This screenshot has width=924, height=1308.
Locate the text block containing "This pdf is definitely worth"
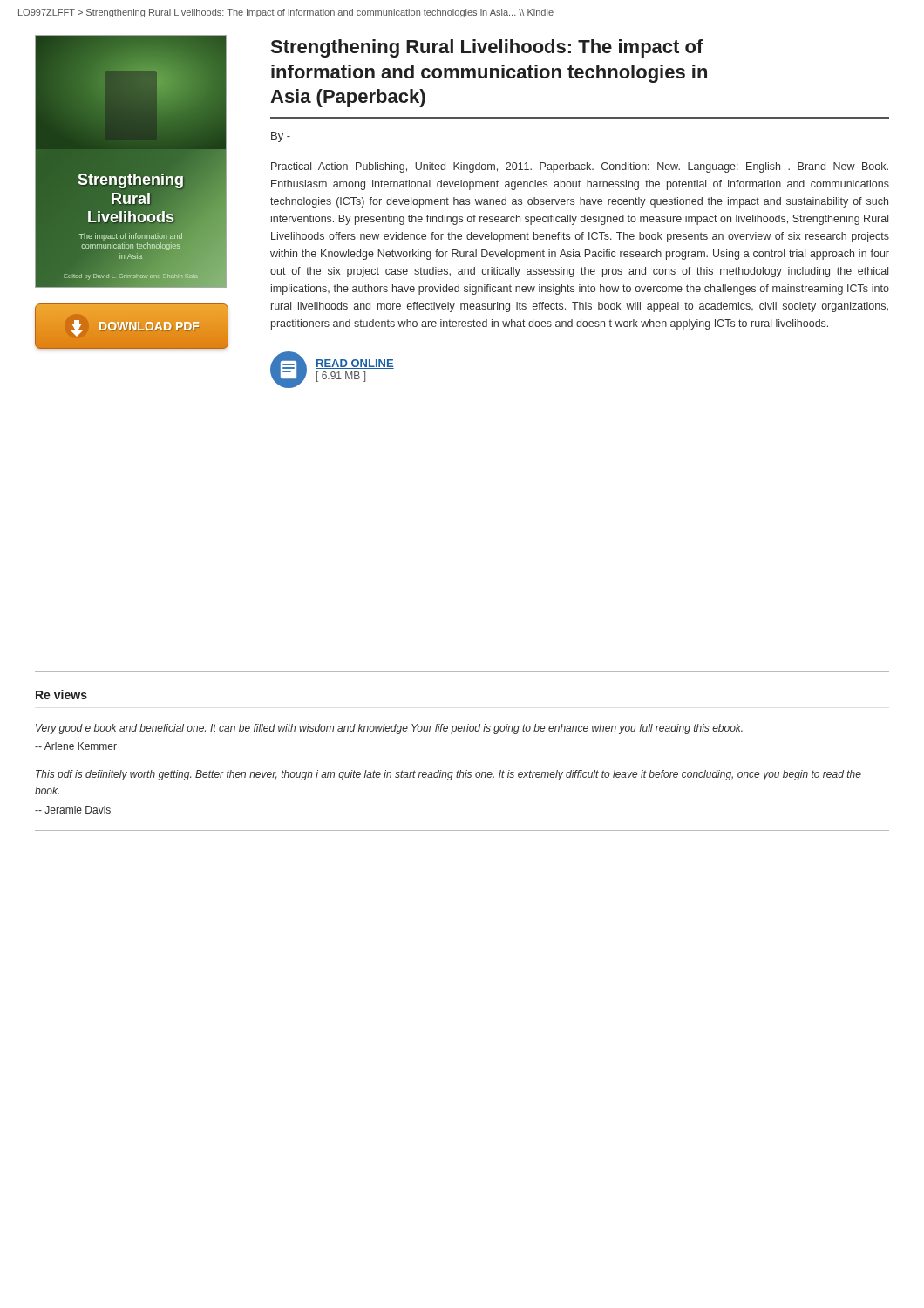448,783
